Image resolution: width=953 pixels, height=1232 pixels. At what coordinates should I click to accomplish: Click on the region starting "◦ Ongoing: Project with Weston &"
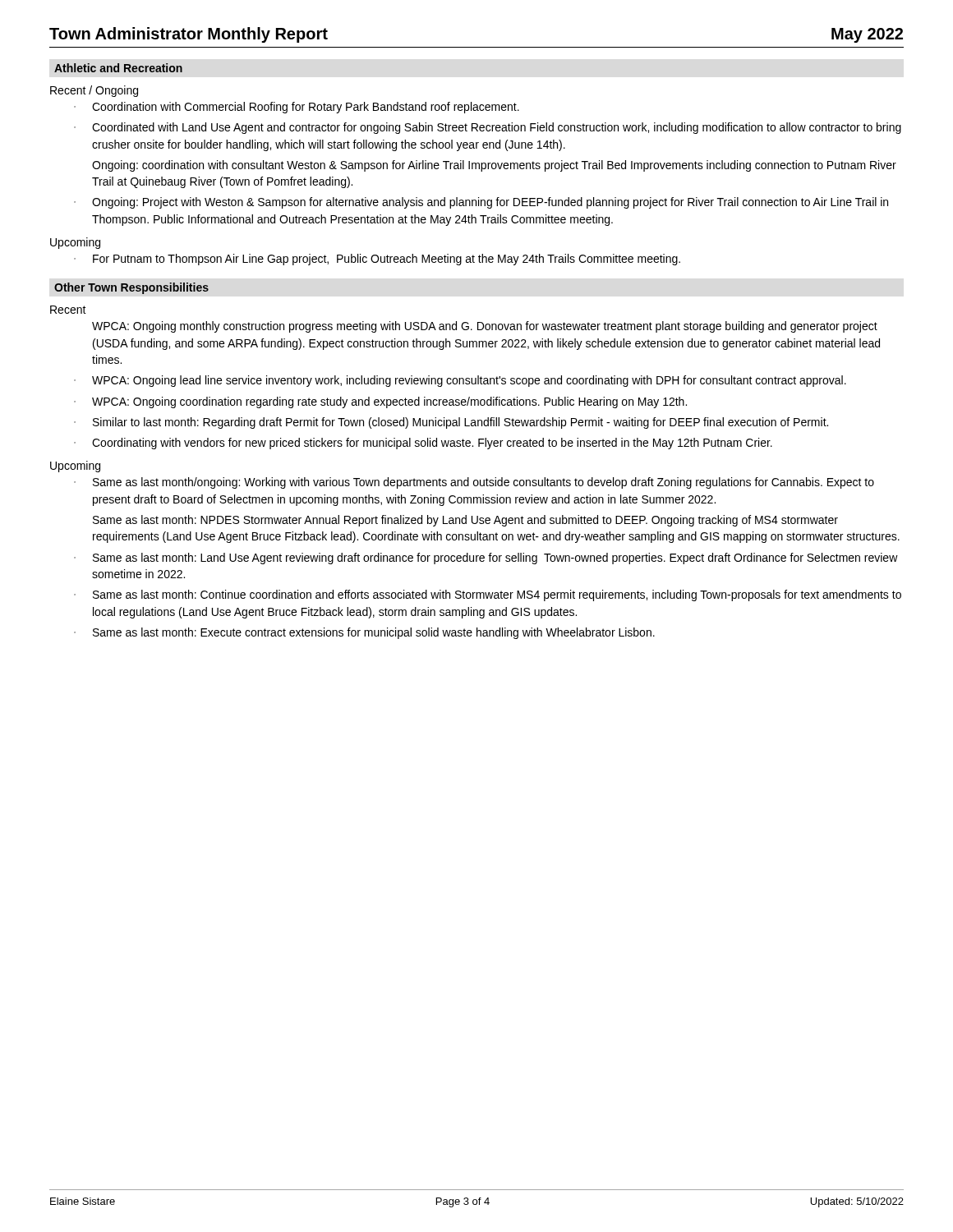tap(489, 211)
